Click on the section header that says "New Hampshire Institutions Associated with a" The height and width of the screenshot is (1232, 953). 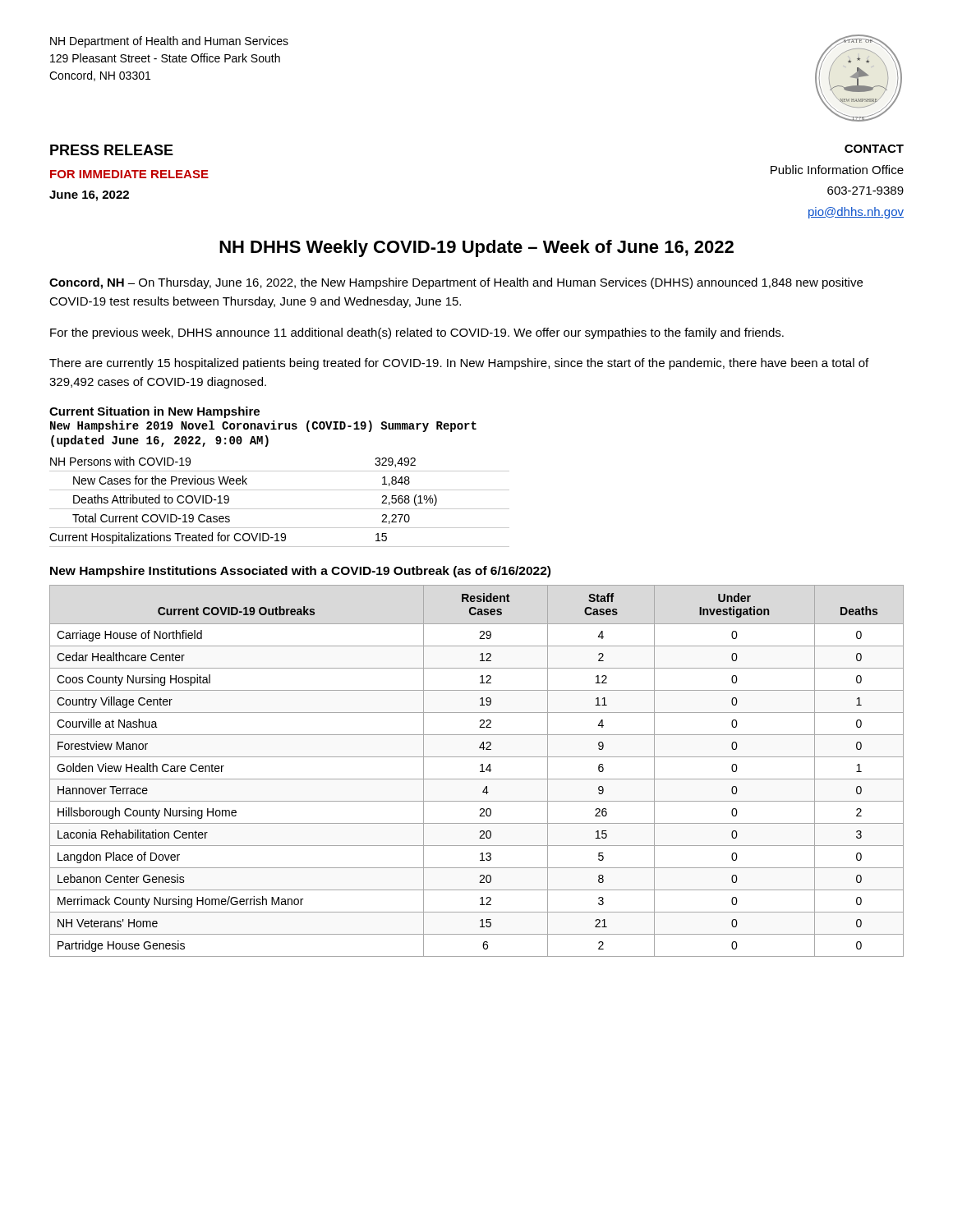pyautogui.click(x=300, y=571)
